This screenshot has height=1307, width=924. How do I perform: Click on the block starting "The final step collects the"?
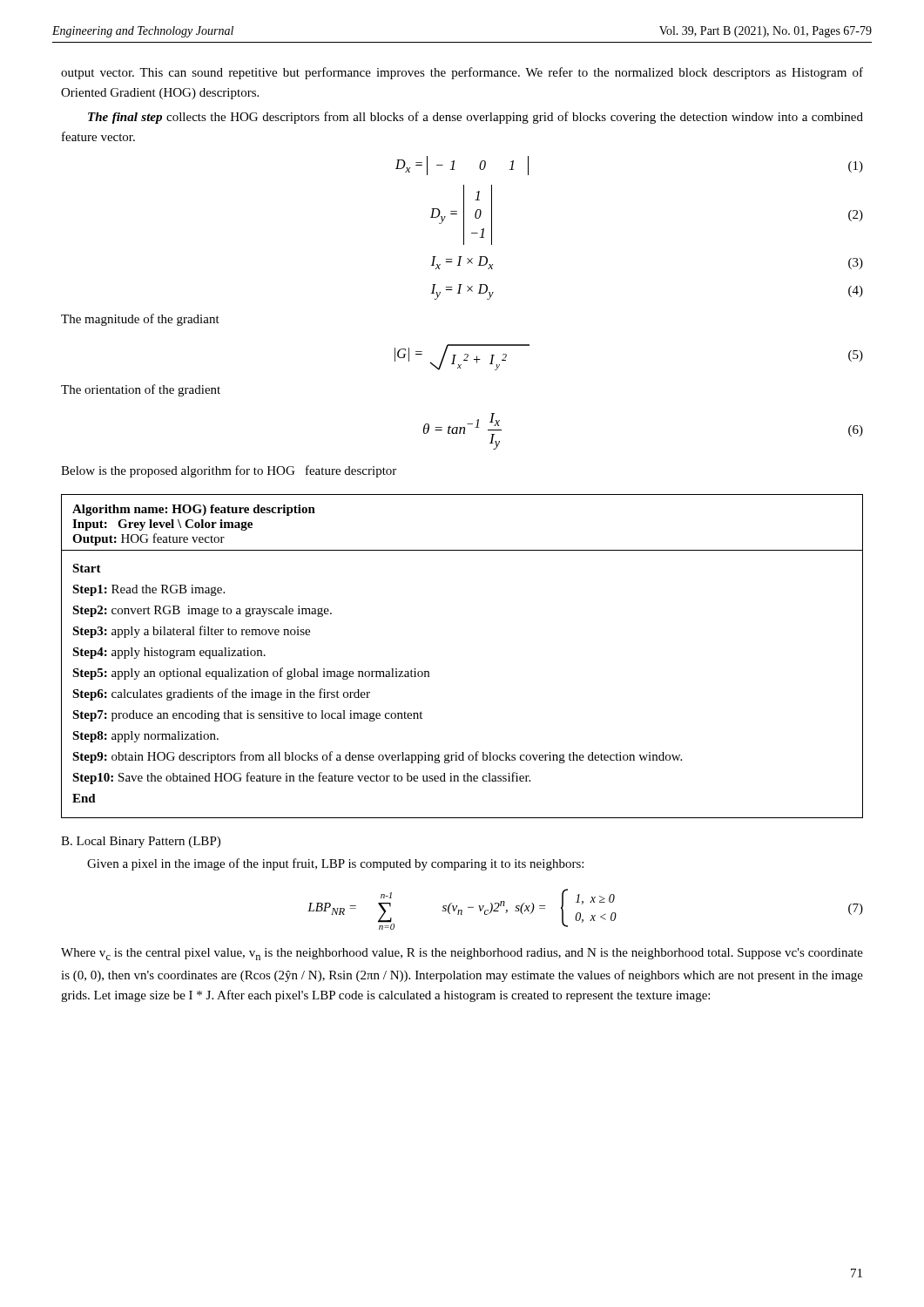click(462, 127)
